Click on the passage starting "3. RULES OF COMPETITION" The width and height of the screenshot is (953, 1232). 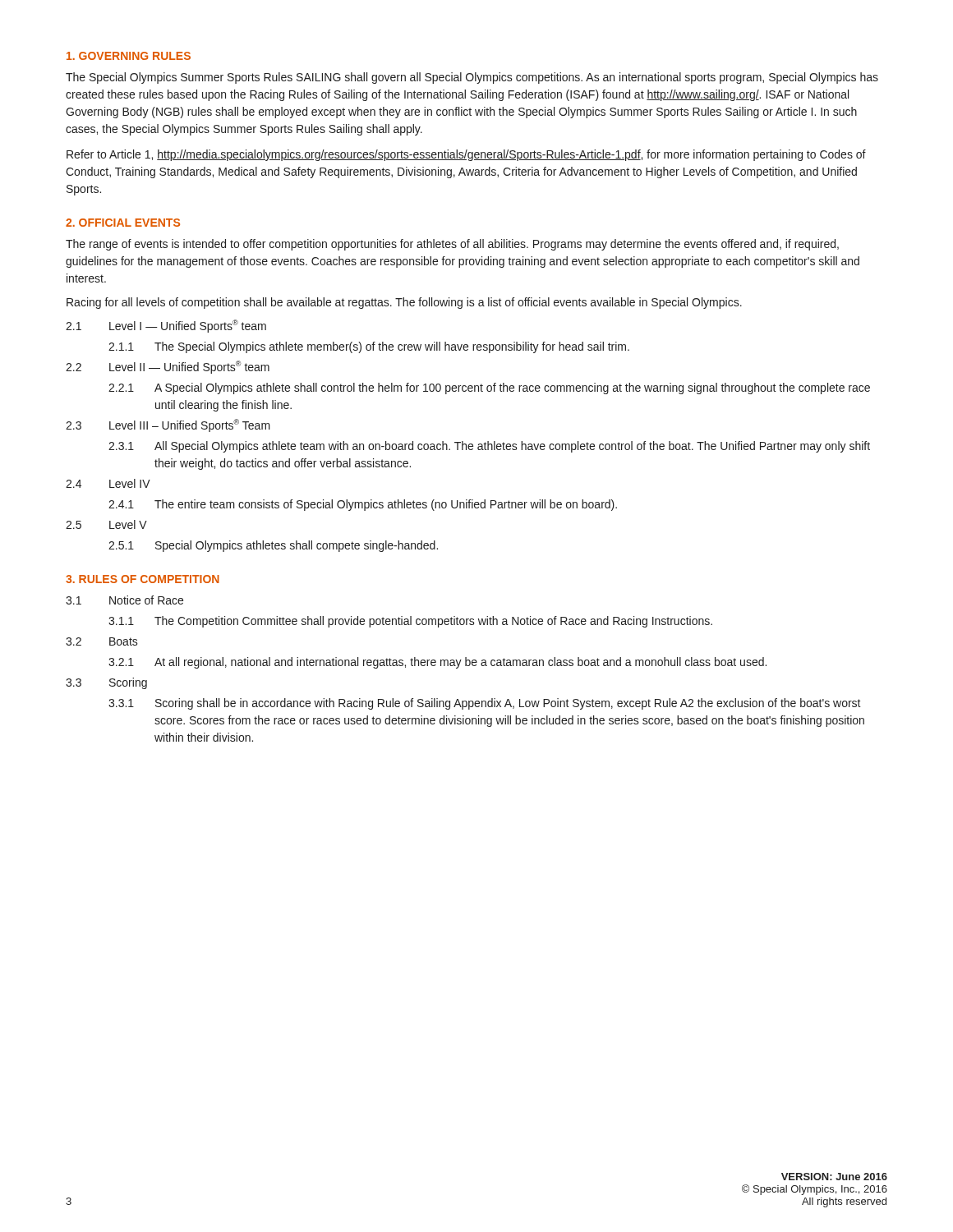143,579
